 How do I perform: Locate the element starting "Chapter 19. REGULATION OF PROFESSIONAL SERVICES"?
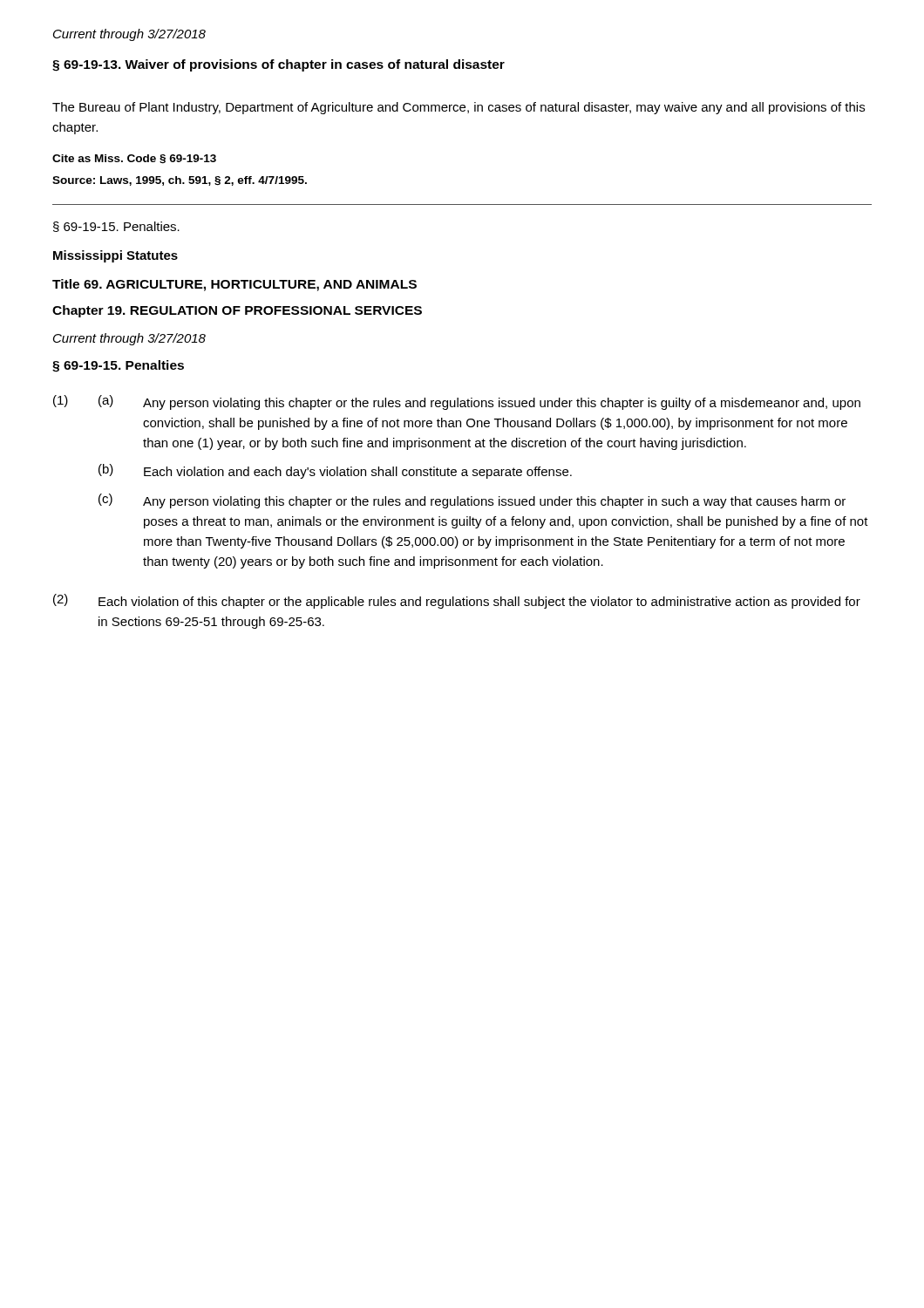(x=237, y=310)
